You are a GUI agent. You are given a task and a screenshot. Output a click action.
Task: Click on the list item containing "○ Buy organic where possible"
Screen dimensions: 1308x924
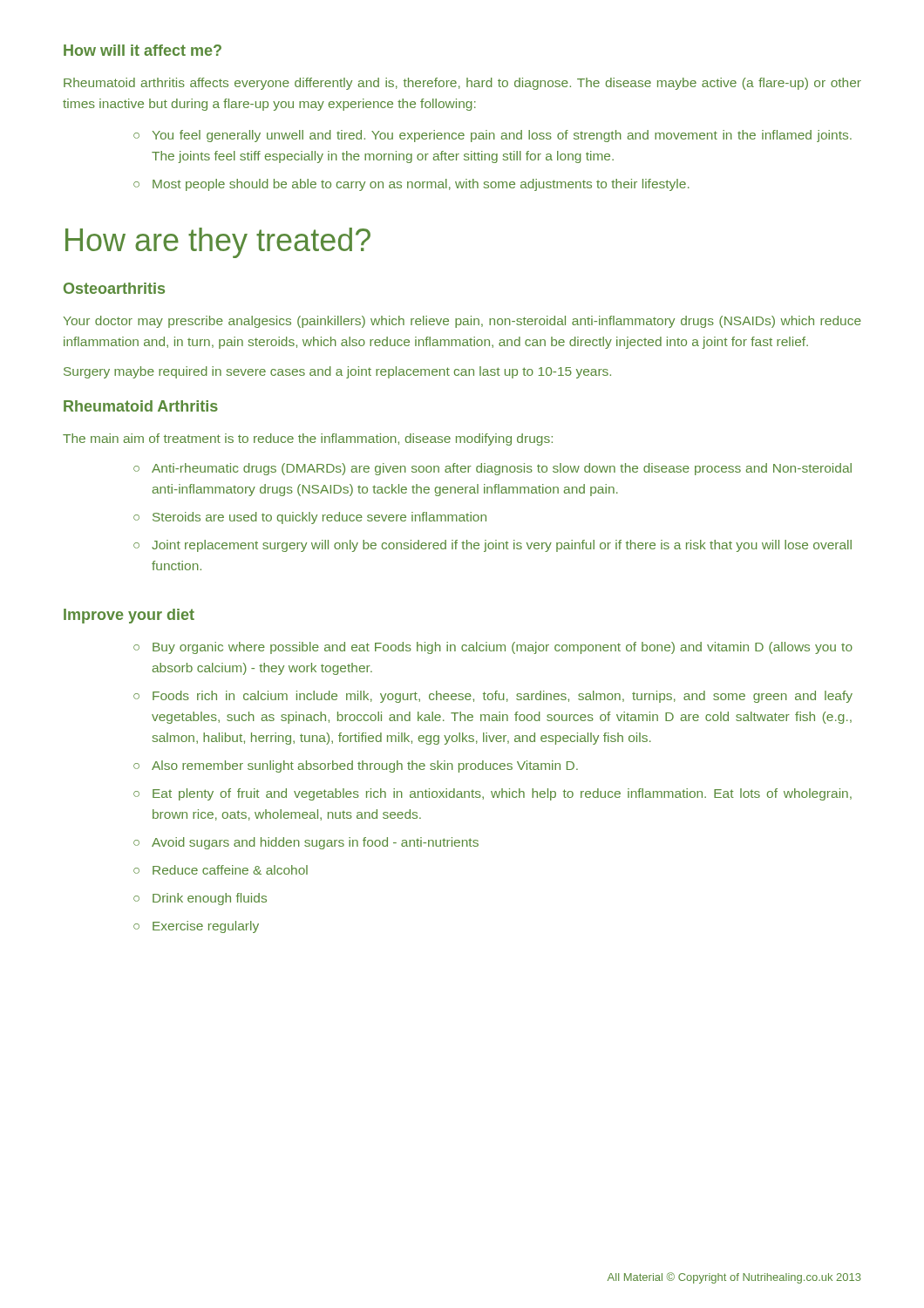(x=492, y=658)
